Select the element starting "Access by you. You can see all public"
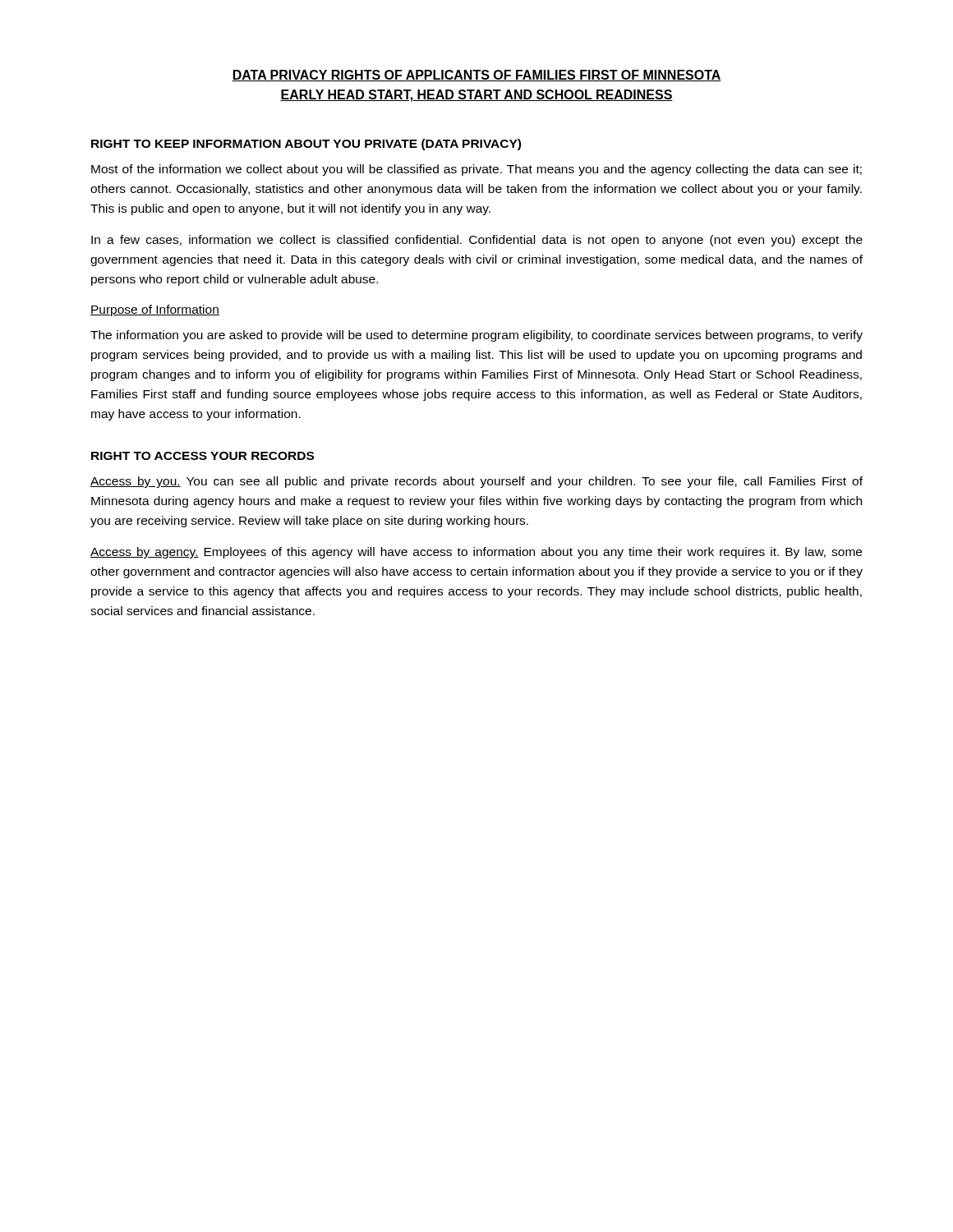Viewport: 953px width, 1232px height. [x=476, y=501]
